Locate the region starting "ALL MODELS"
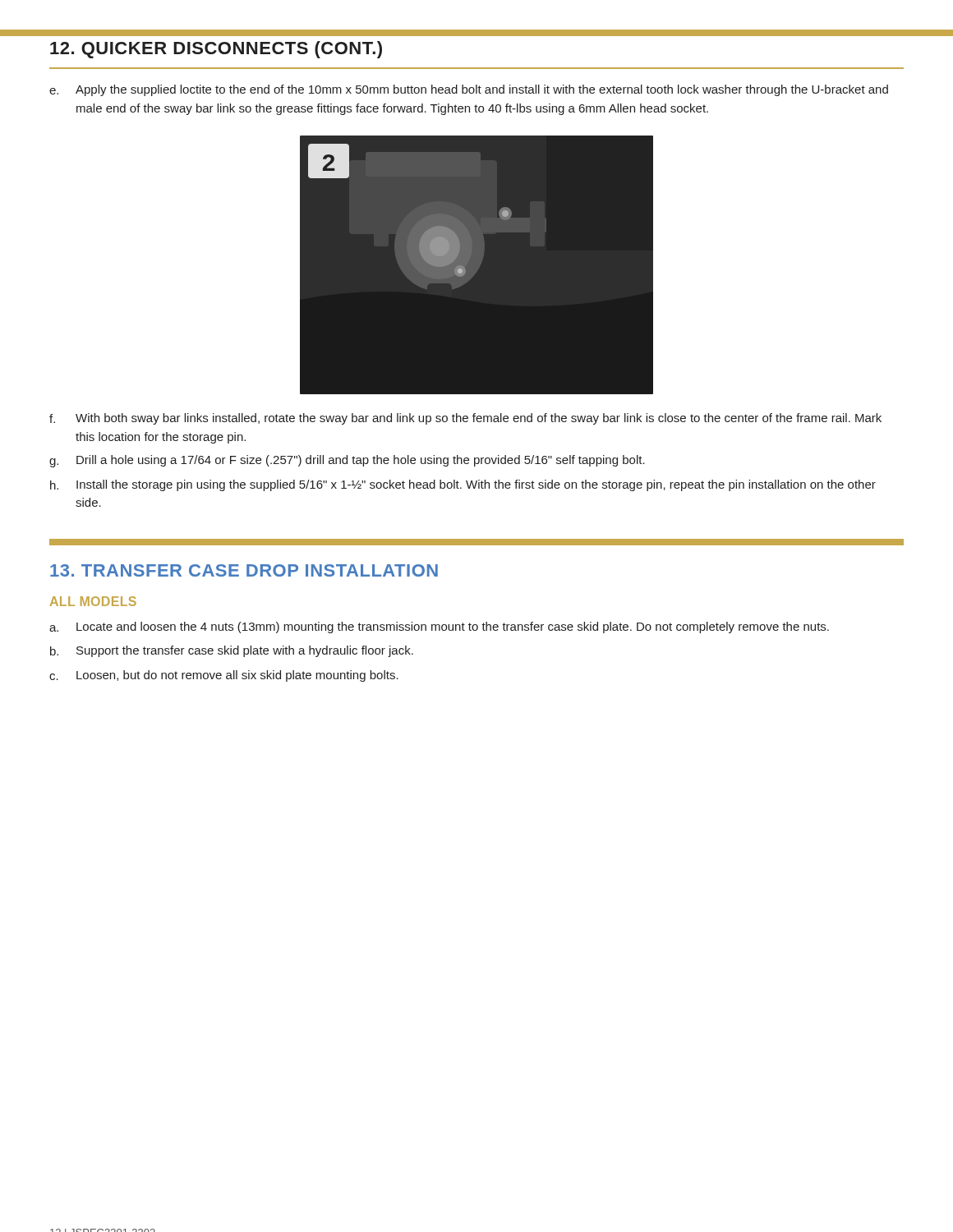 coord(93,601)
